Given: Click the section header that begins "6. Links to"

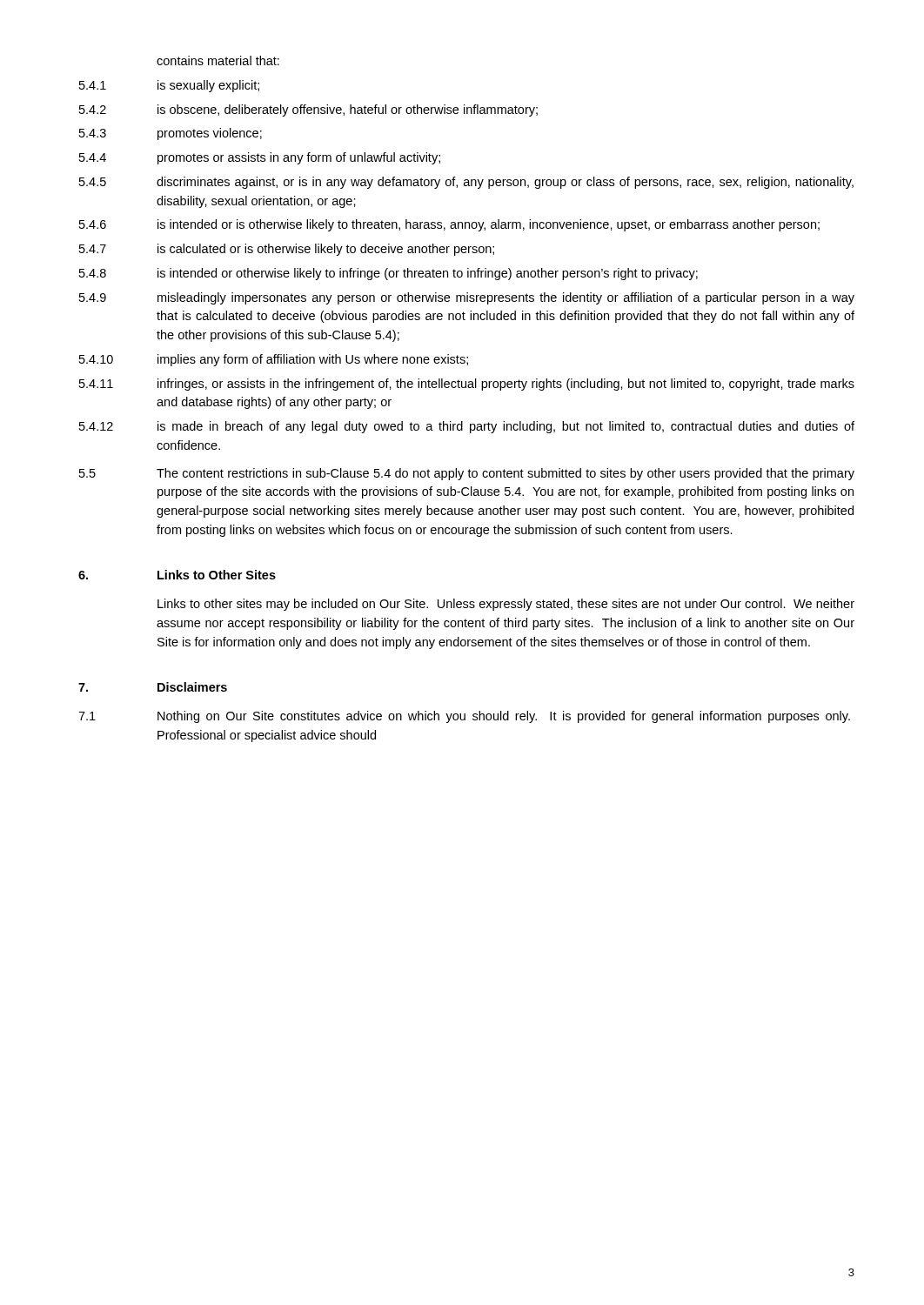Looking at the screenshot, I should click(x=177, y=575).
